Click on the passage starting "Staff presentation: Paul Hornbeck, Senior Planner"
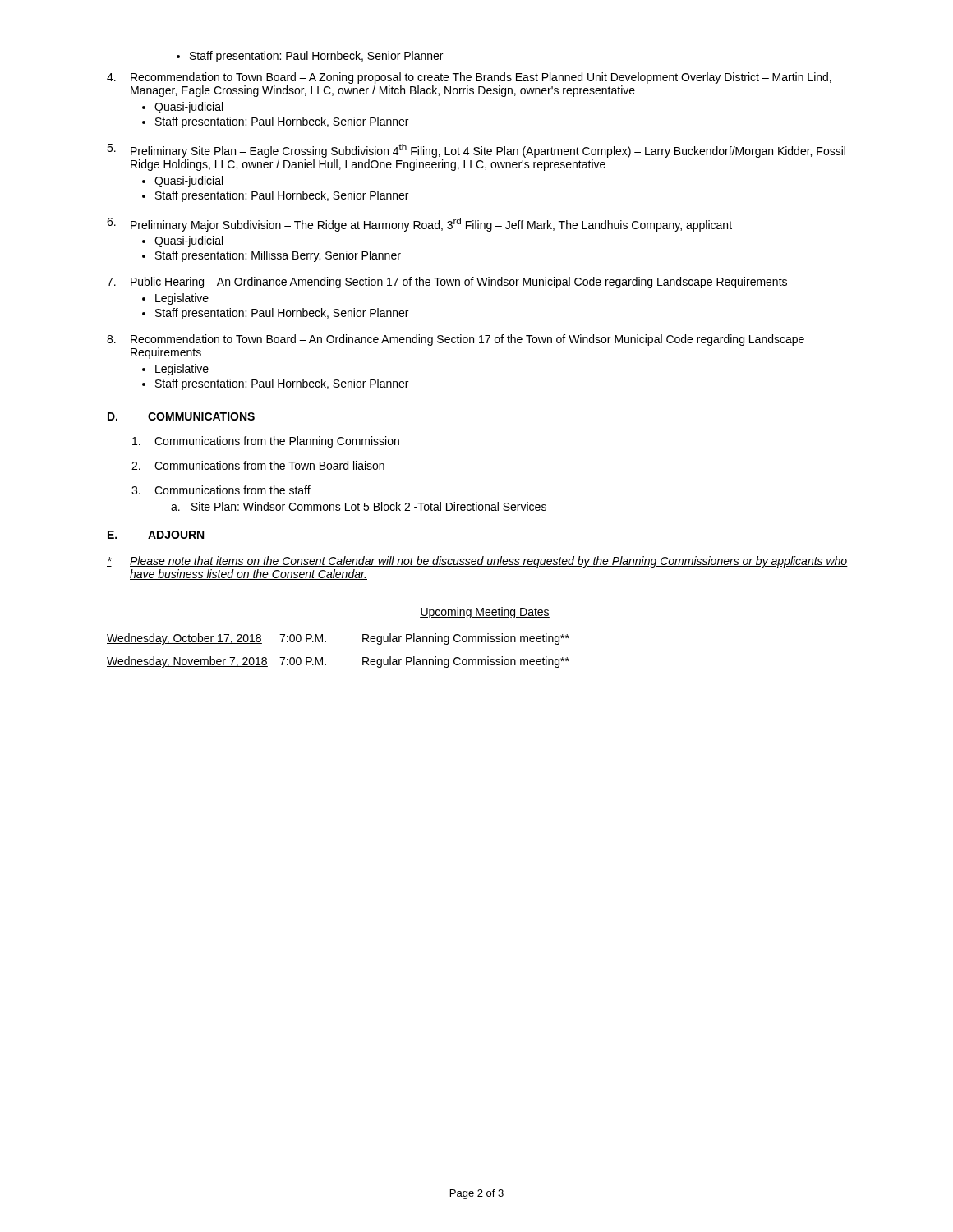 click(x=310, y=57)
